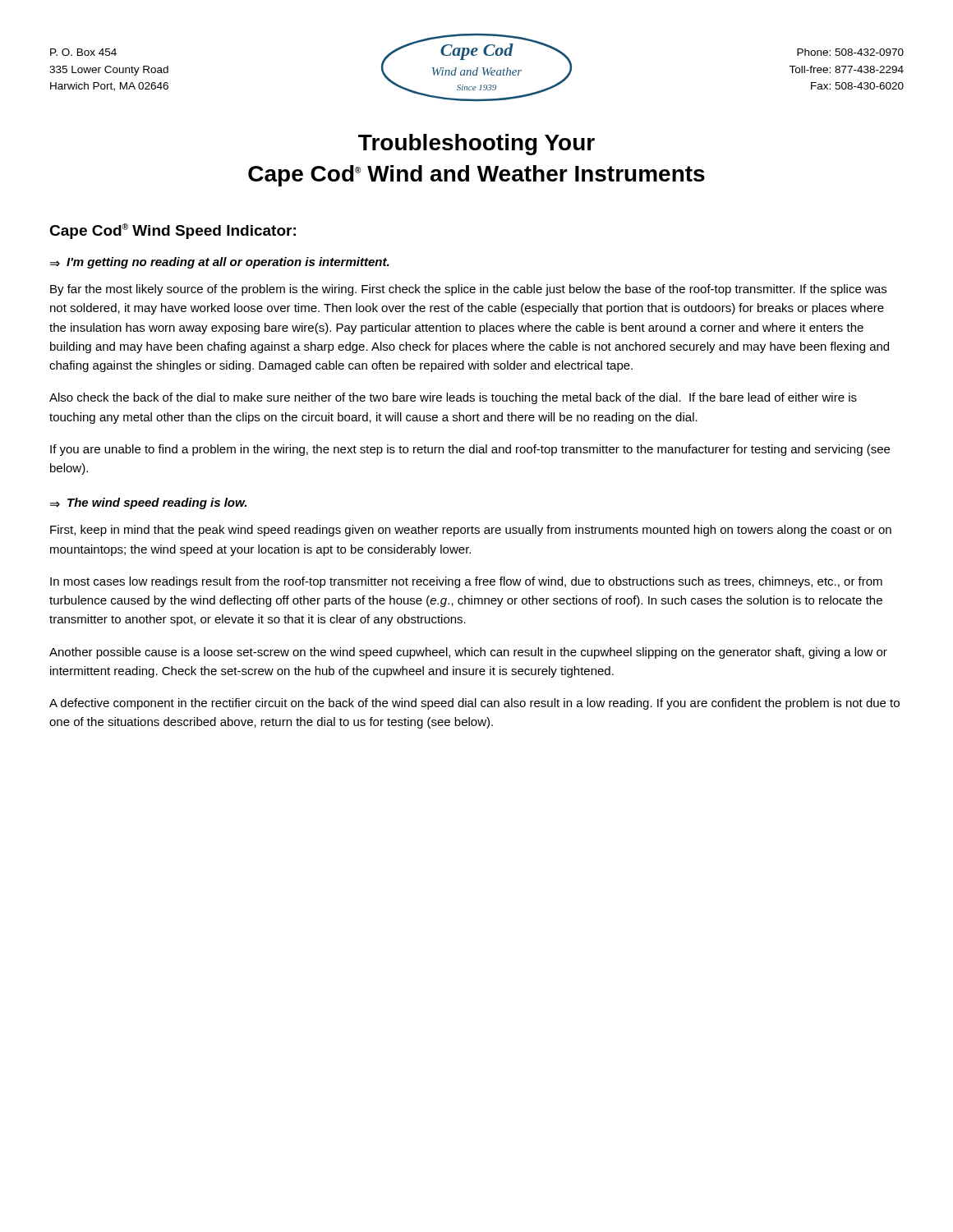
Task: Find "Cape Cod® Wind Speed Indicator:" on this page
Action: [173, 230]
